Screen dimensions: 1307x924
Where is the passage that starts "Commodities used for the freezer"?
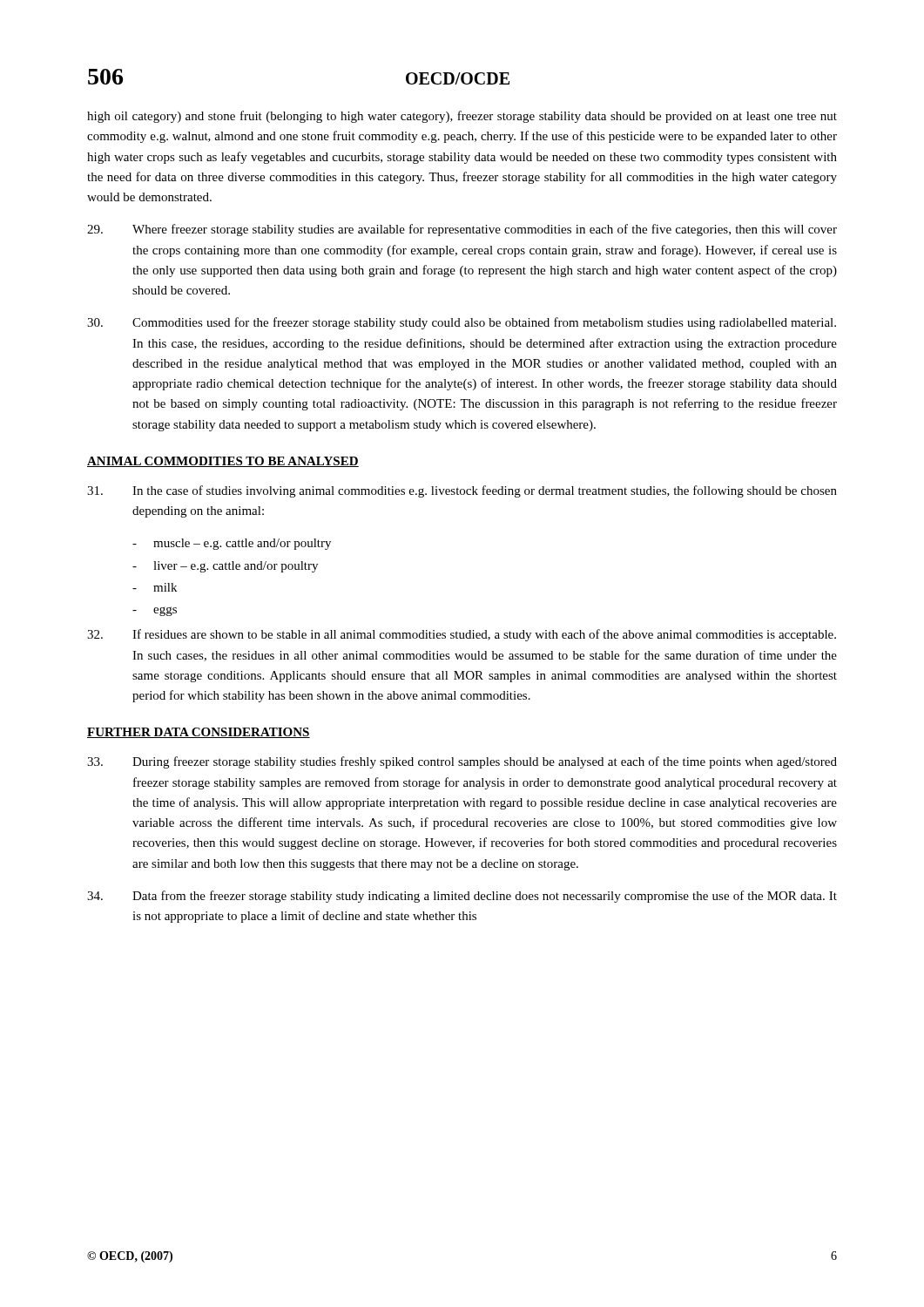tap(462, 374)
